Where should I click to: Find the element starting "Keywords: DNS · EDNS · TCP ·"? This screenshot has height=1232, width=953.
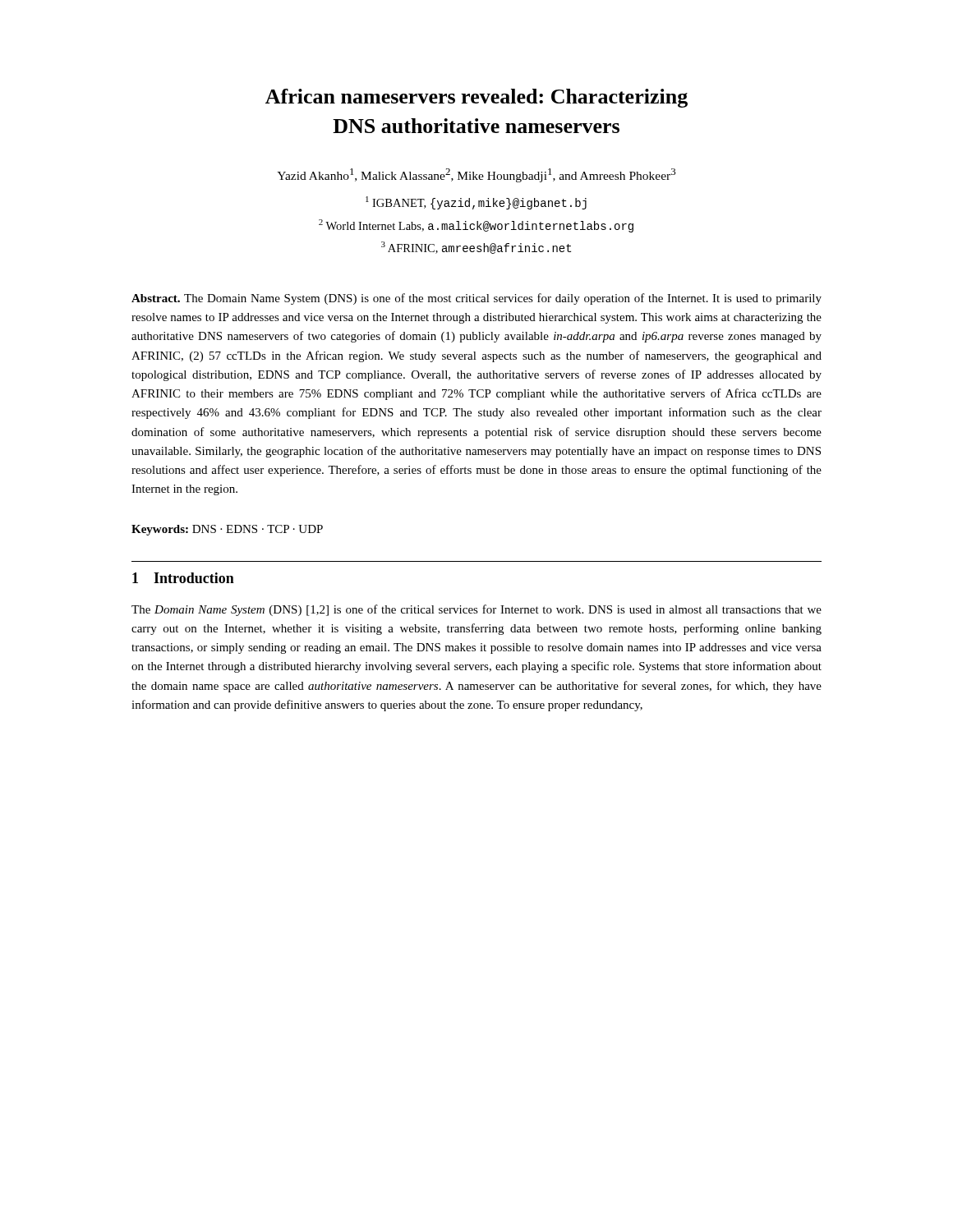[227, 529]
